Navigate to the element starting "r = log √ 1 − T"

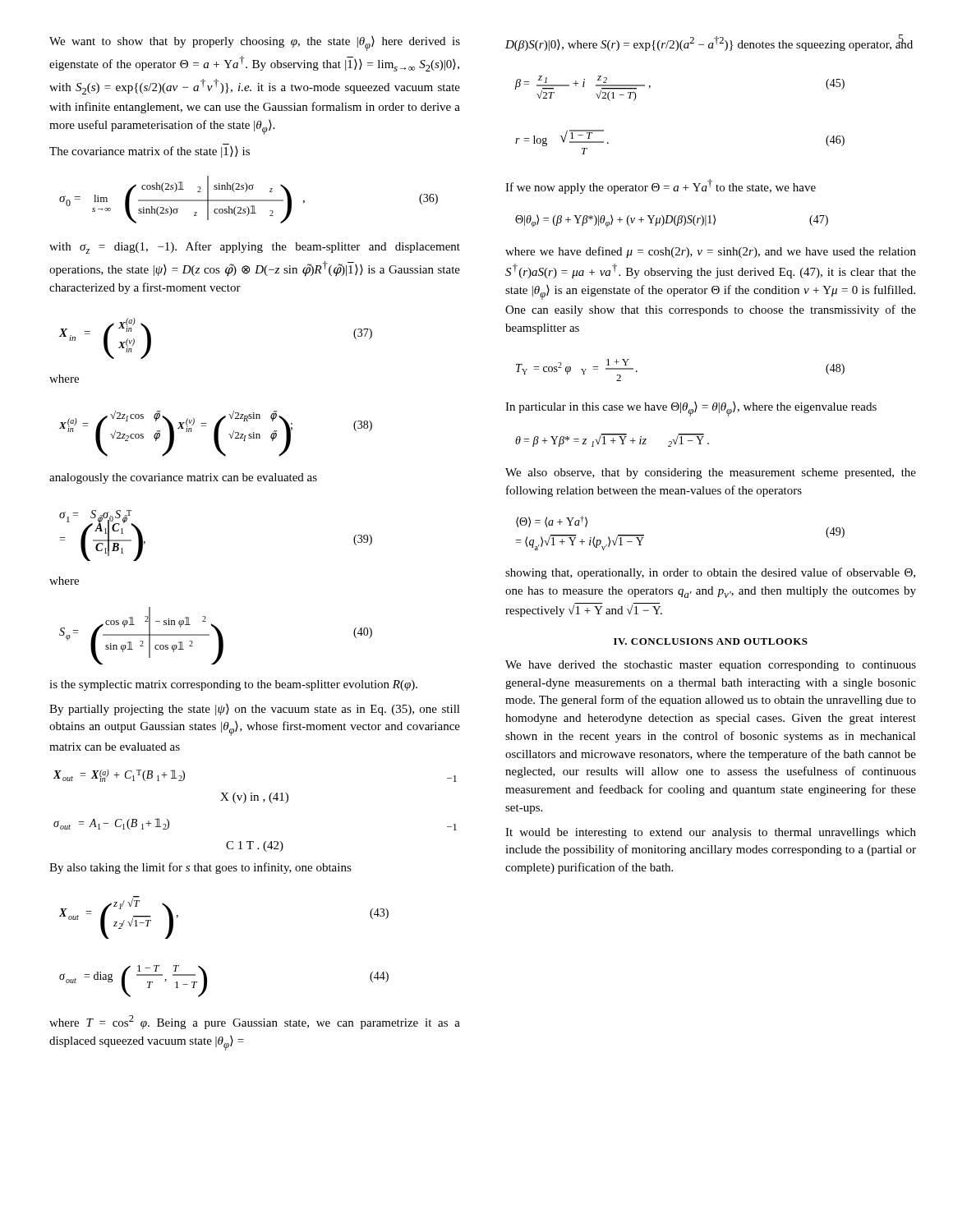pyautogui.click(x=562, y=138)
